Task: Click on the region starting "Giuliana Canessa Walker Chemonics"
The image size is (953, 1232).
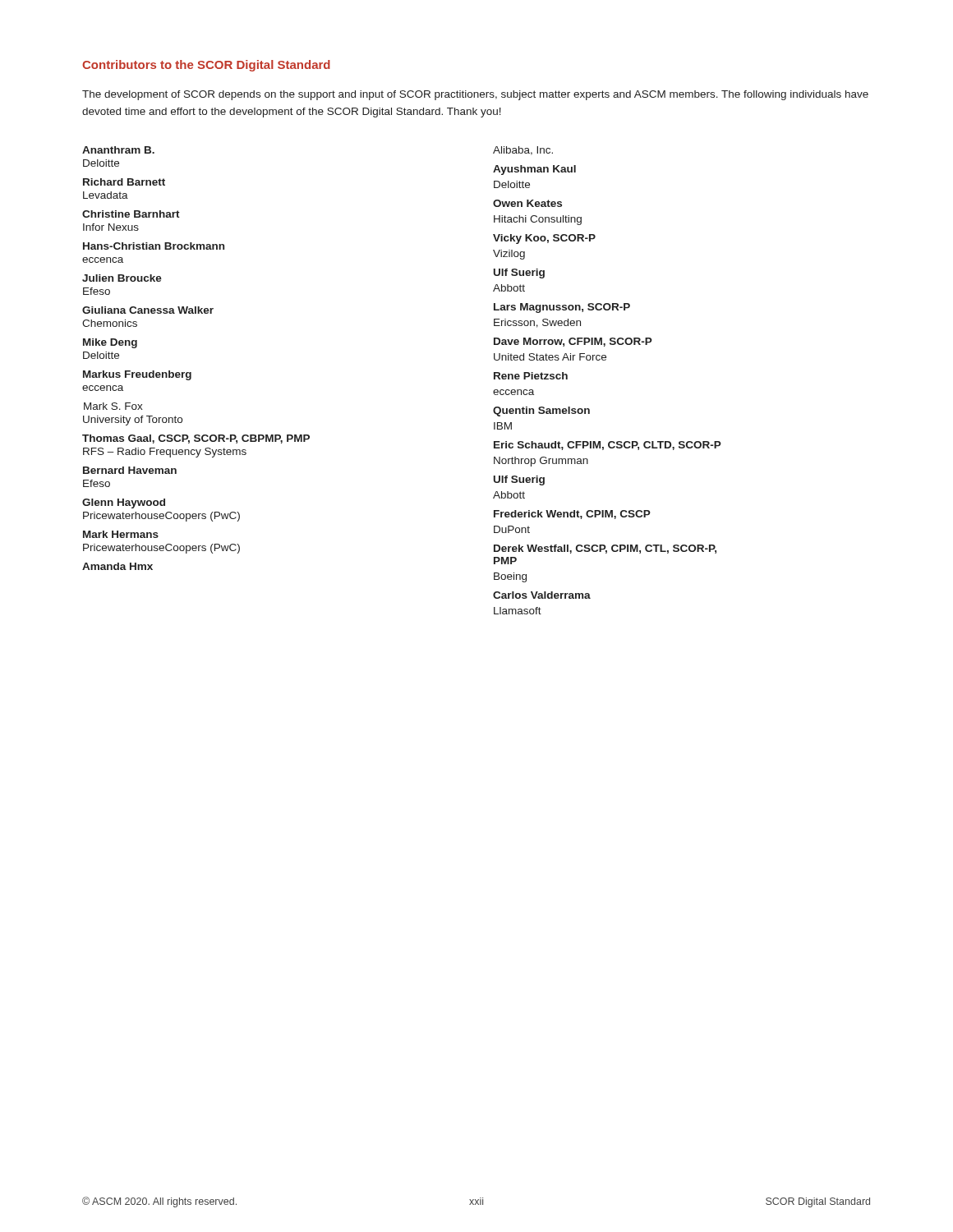Action: tap(148, 310)
